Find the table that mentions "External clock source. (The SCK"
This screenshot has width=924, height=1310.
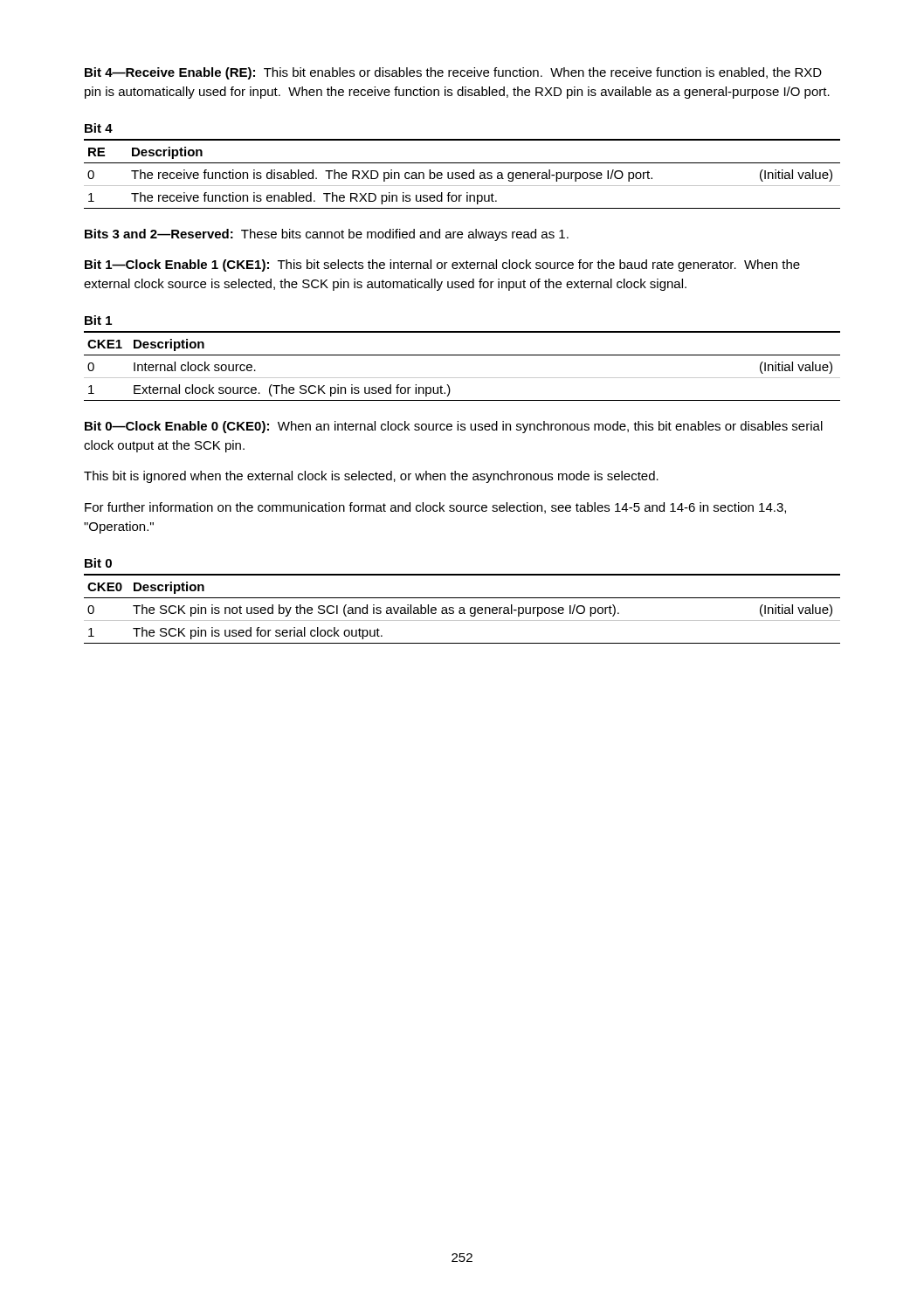462,366
